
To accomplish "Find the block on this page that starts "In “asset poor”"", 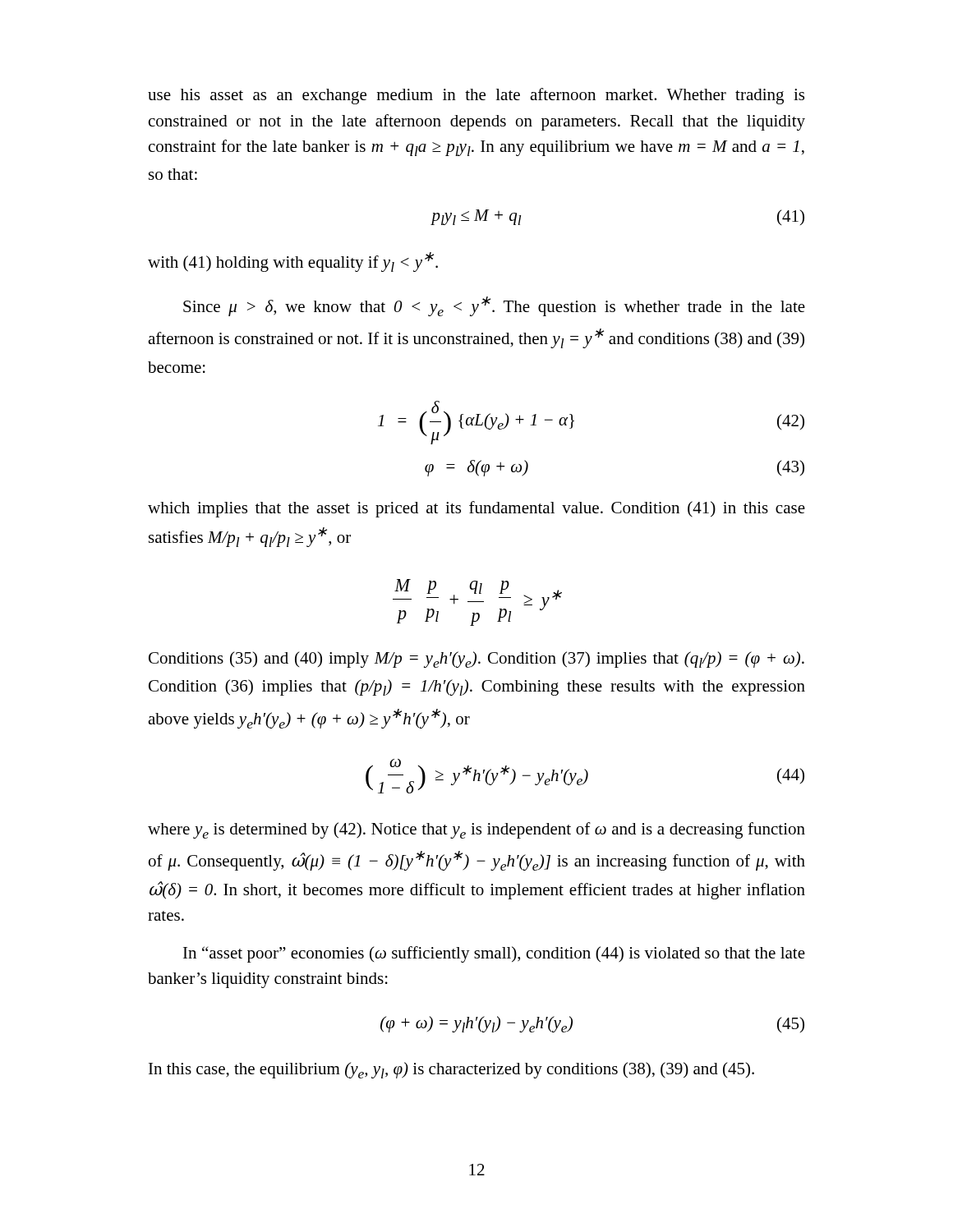I will tap(476, 966).
